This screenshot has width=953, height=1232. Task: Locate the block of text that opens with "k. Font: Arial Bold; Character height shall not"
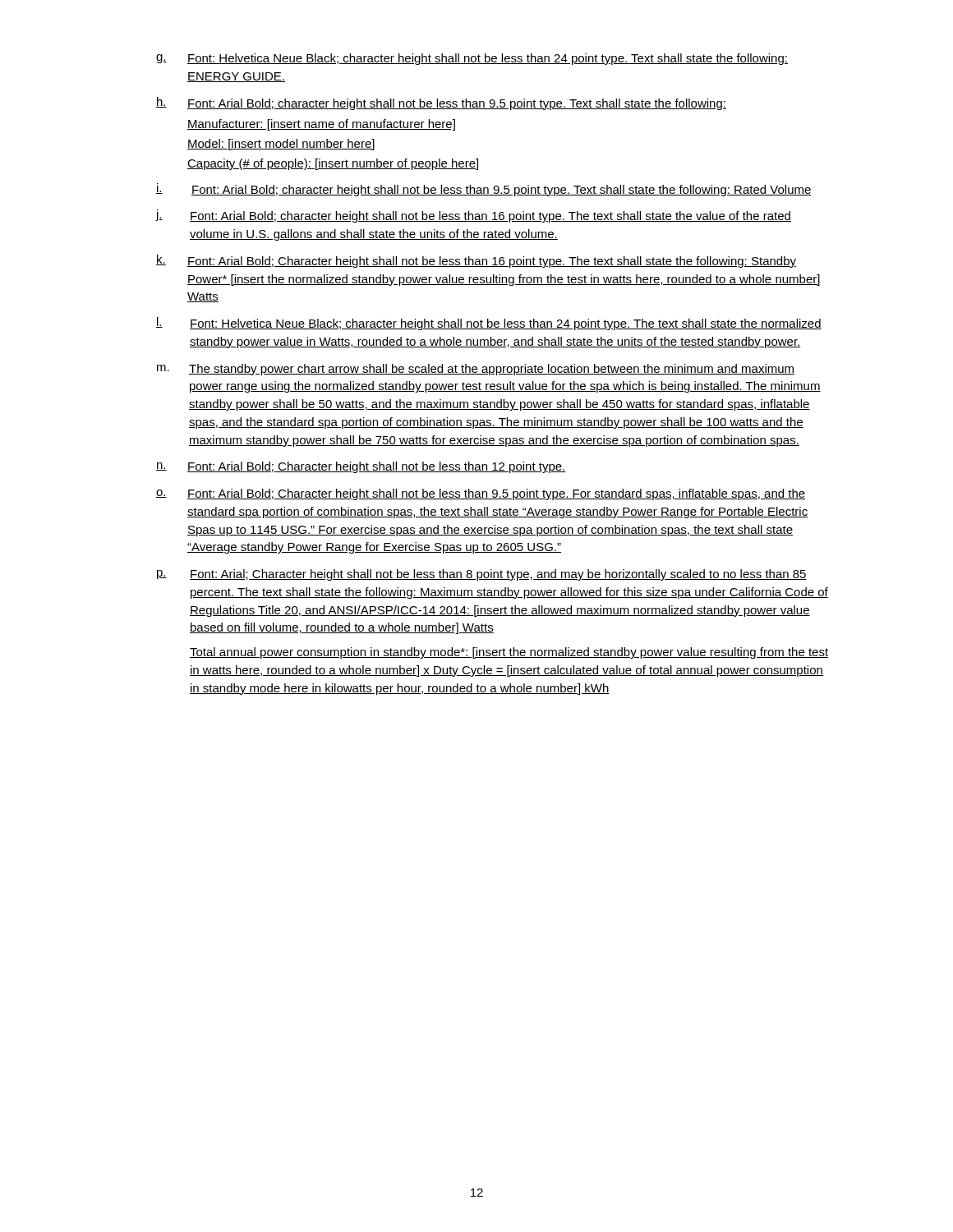tap(493, 279)
